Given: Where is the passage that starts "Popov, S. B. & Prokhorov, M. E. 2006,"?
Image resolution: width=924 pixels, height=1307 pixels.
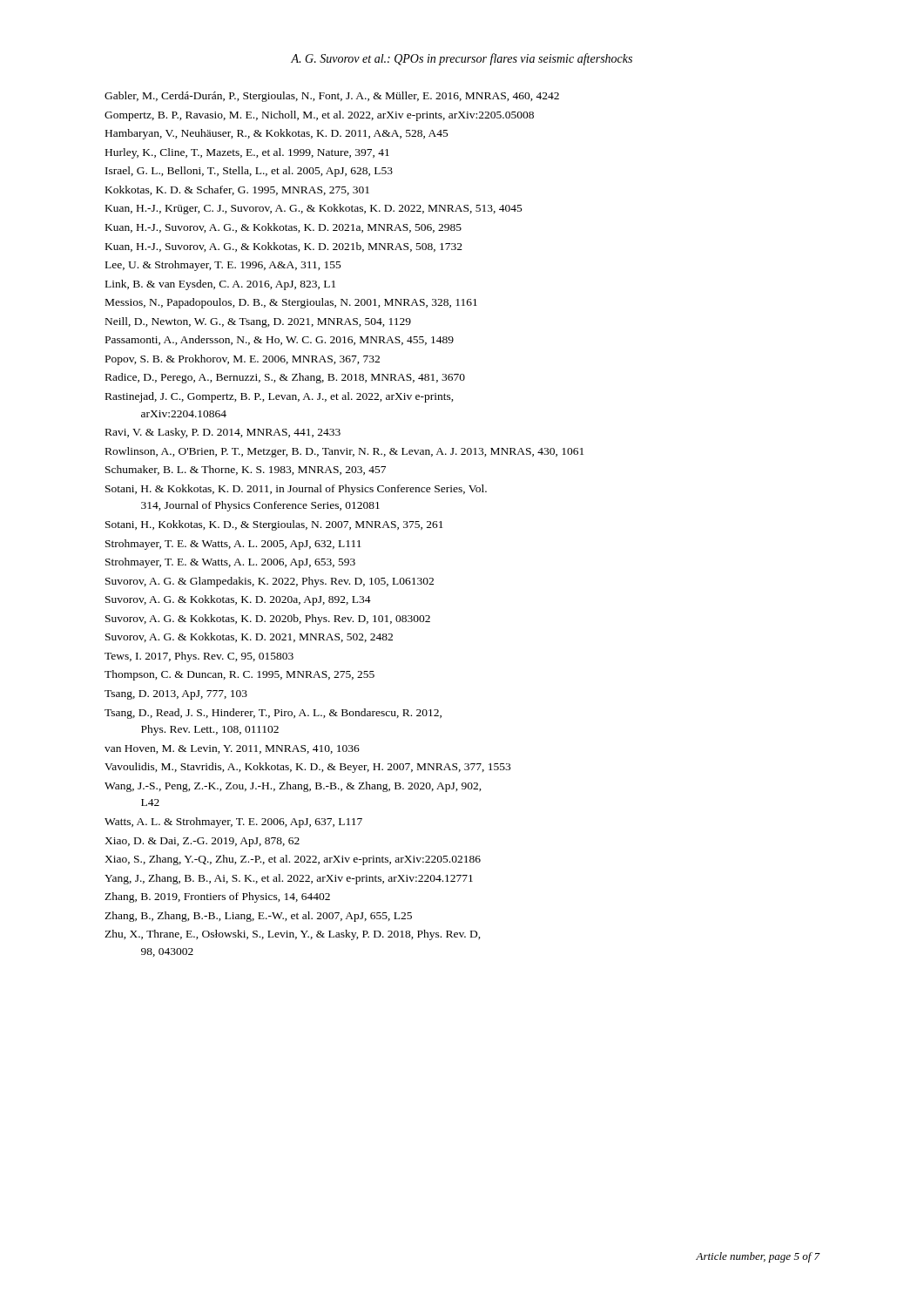Looking at the screenshot, I should (x=242, y=358).
